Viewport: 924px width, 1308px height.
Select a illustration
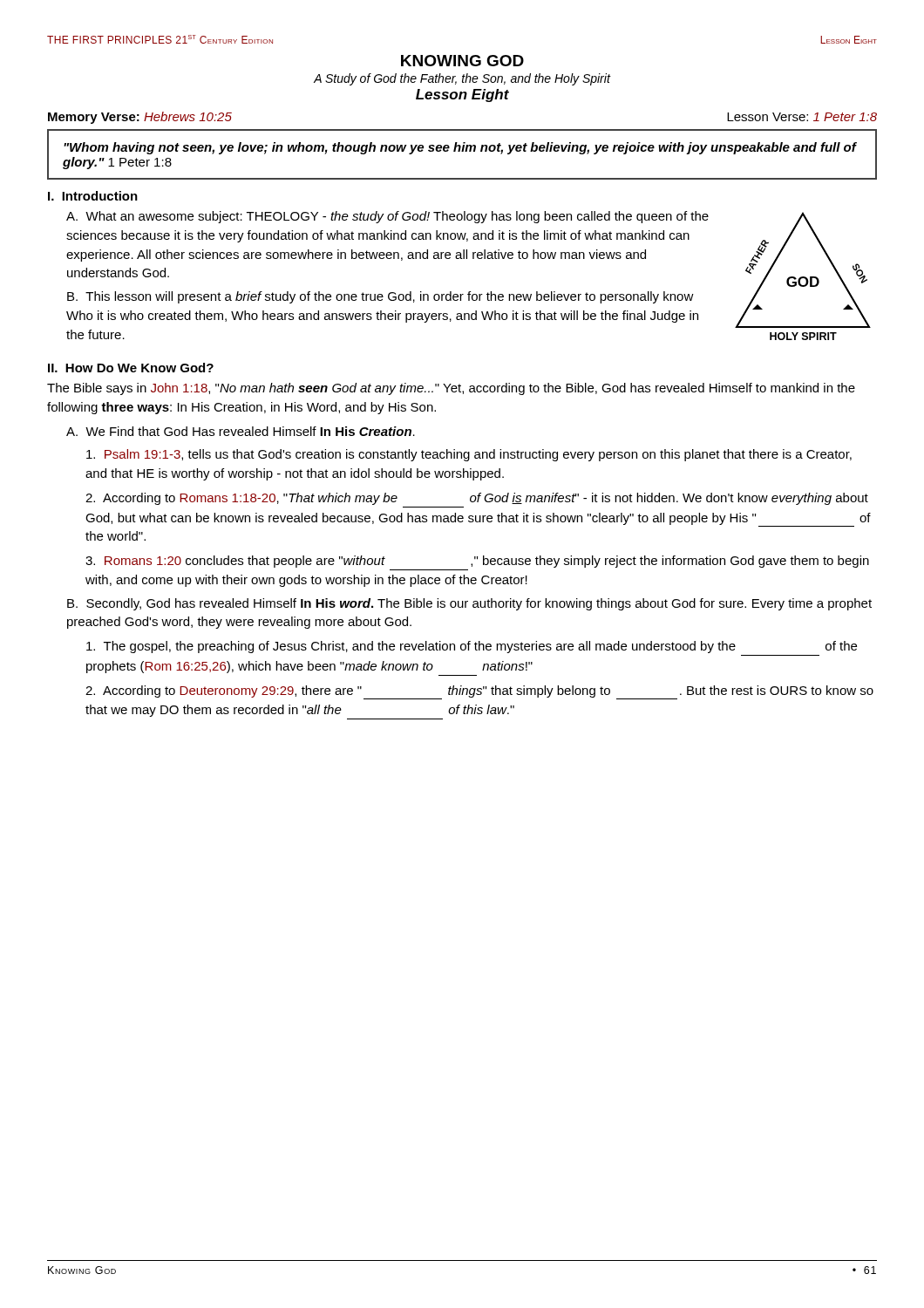tap(803, 276)
